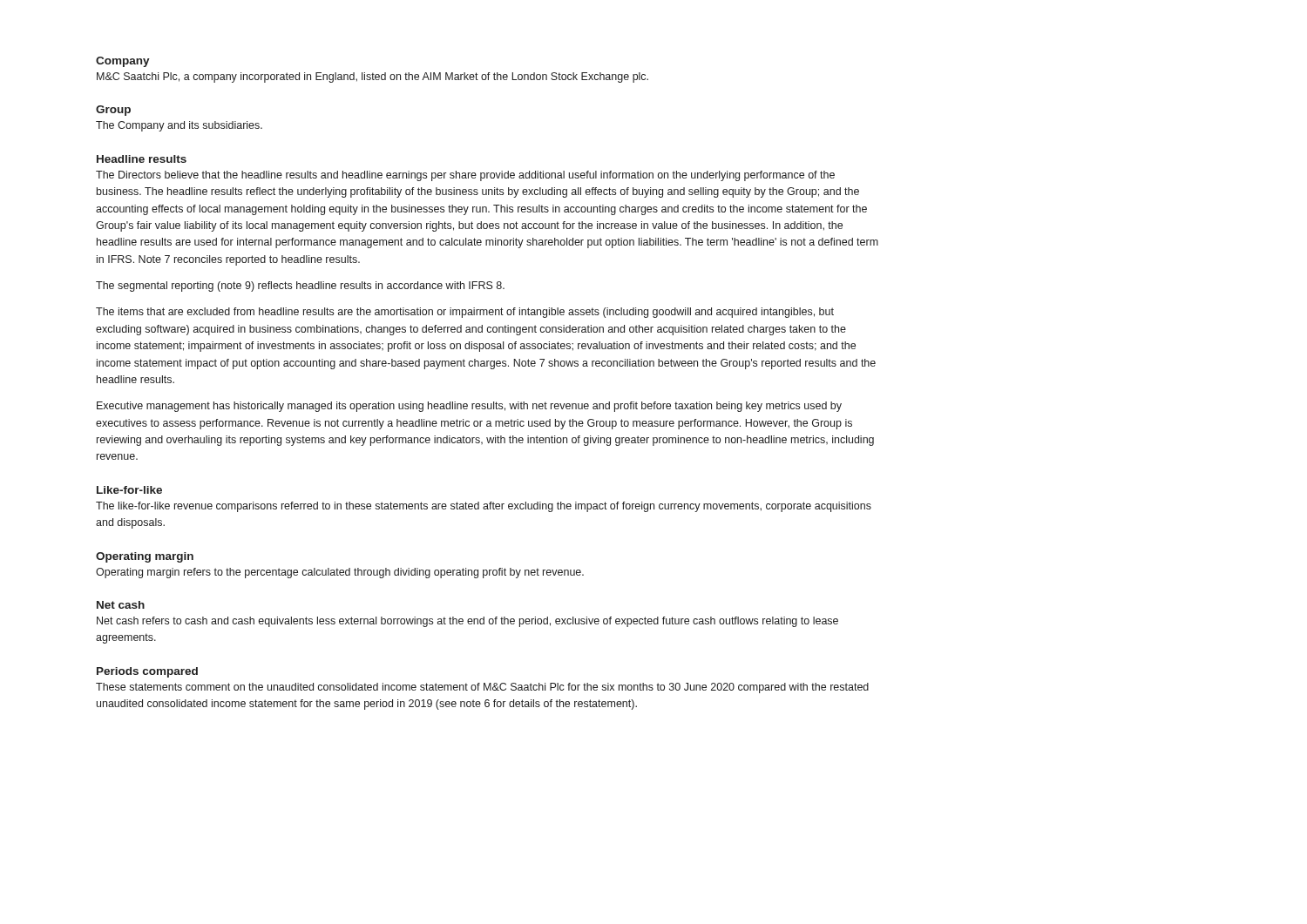Locate the text block with the text "The like-for-like revenue comparisons referred to"

(484, 514)
